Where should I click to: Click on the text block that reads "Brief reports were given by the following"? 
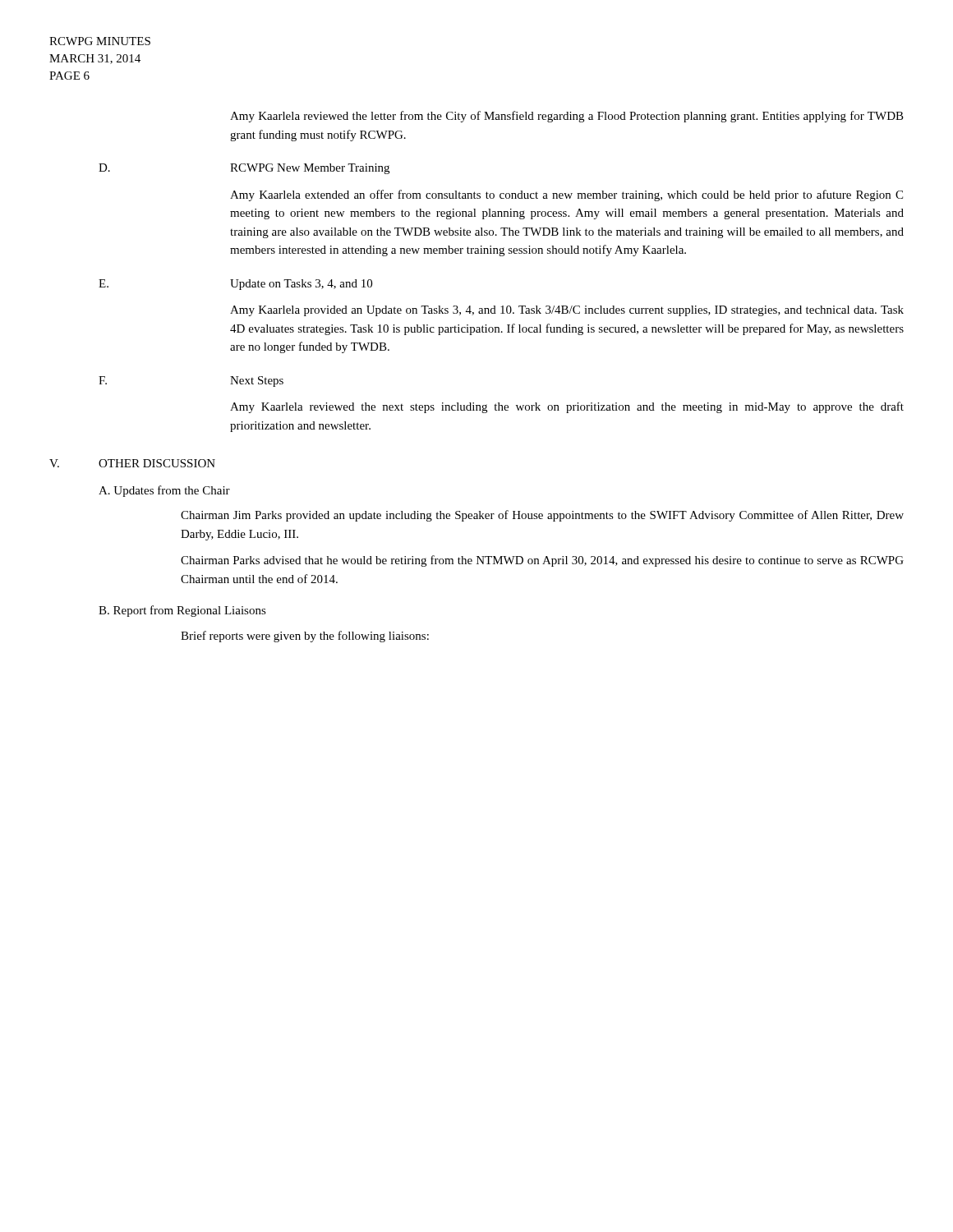click(x=305, y=635)
